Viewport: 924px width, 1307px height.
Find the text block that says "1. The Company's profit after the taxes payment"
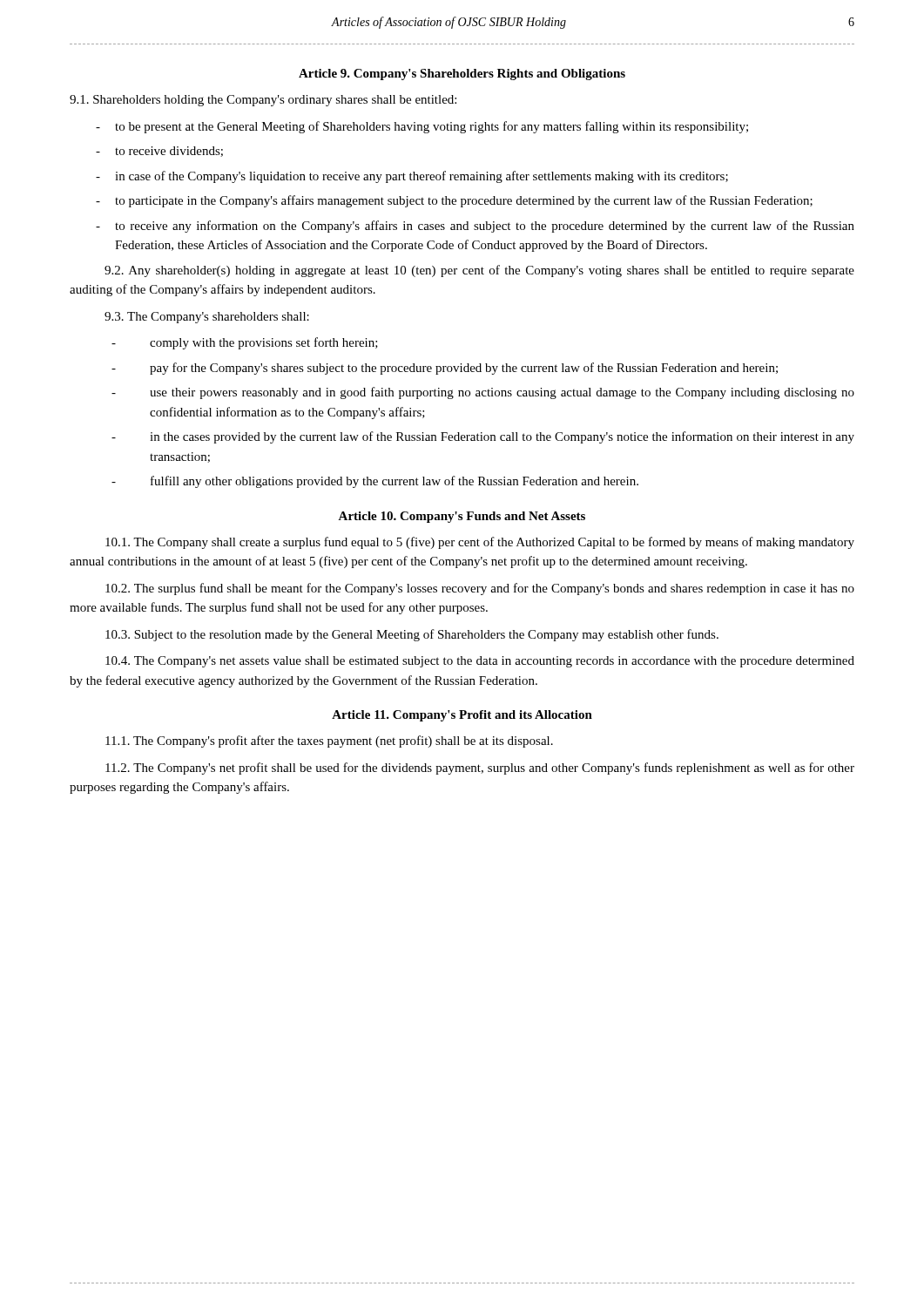tap(329, 741)
